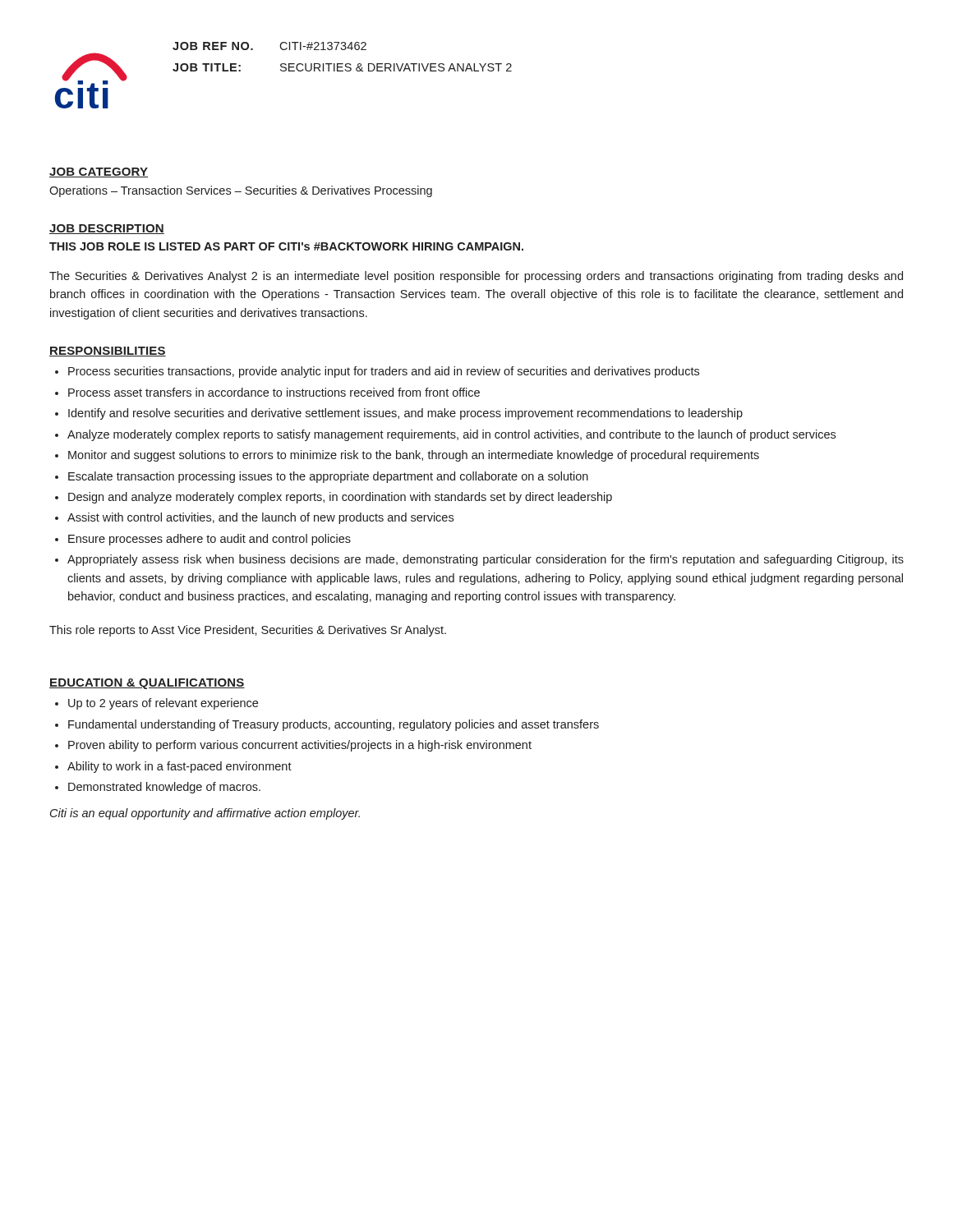This screenshot has width=953, height=1232.
Task: Find "EDUCATION & QUALIFICATIONS" on this page
Action: click(x=147, y=682)
